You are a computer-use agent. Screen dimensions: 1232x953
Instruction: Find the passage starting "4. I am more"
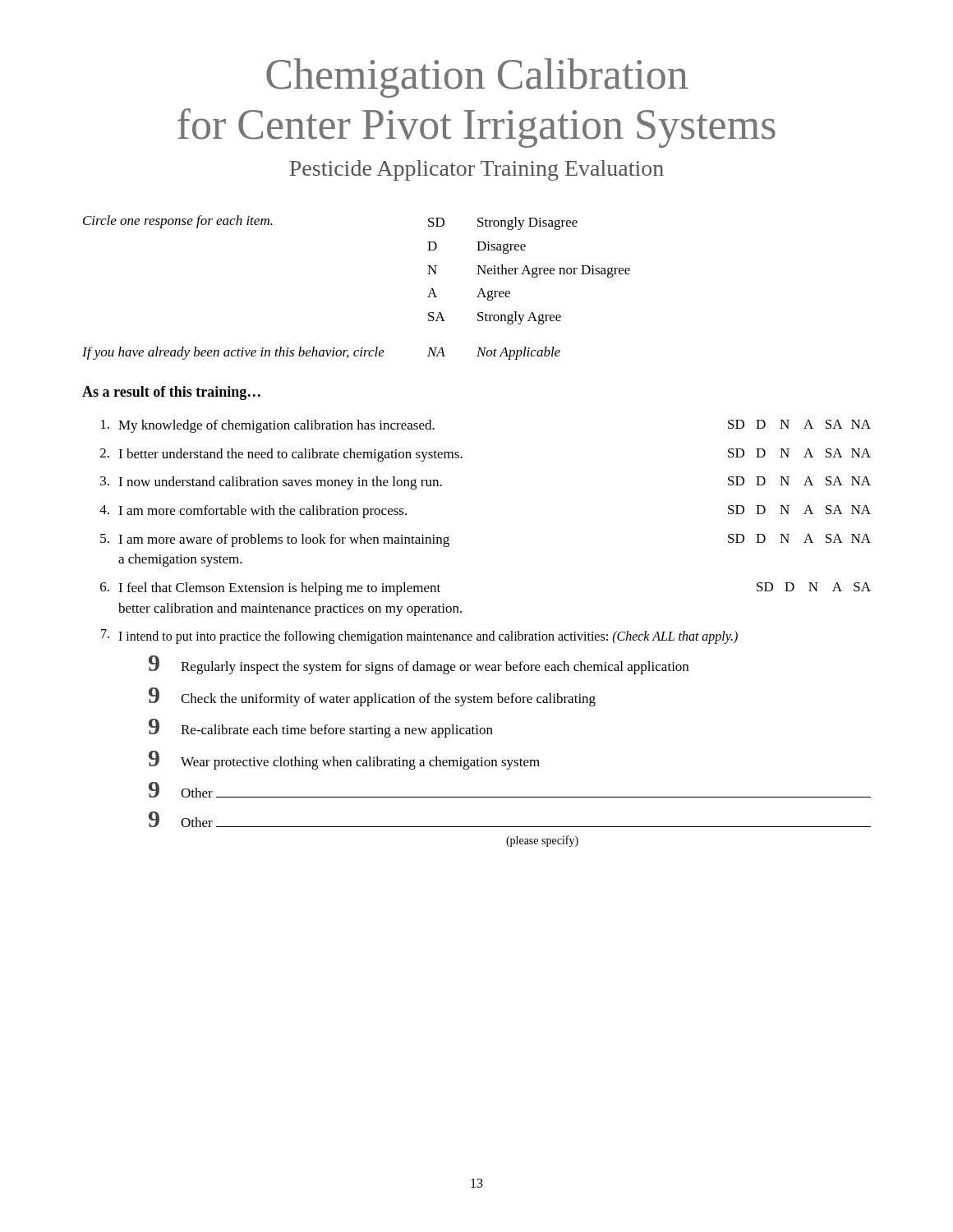point(257,511)
